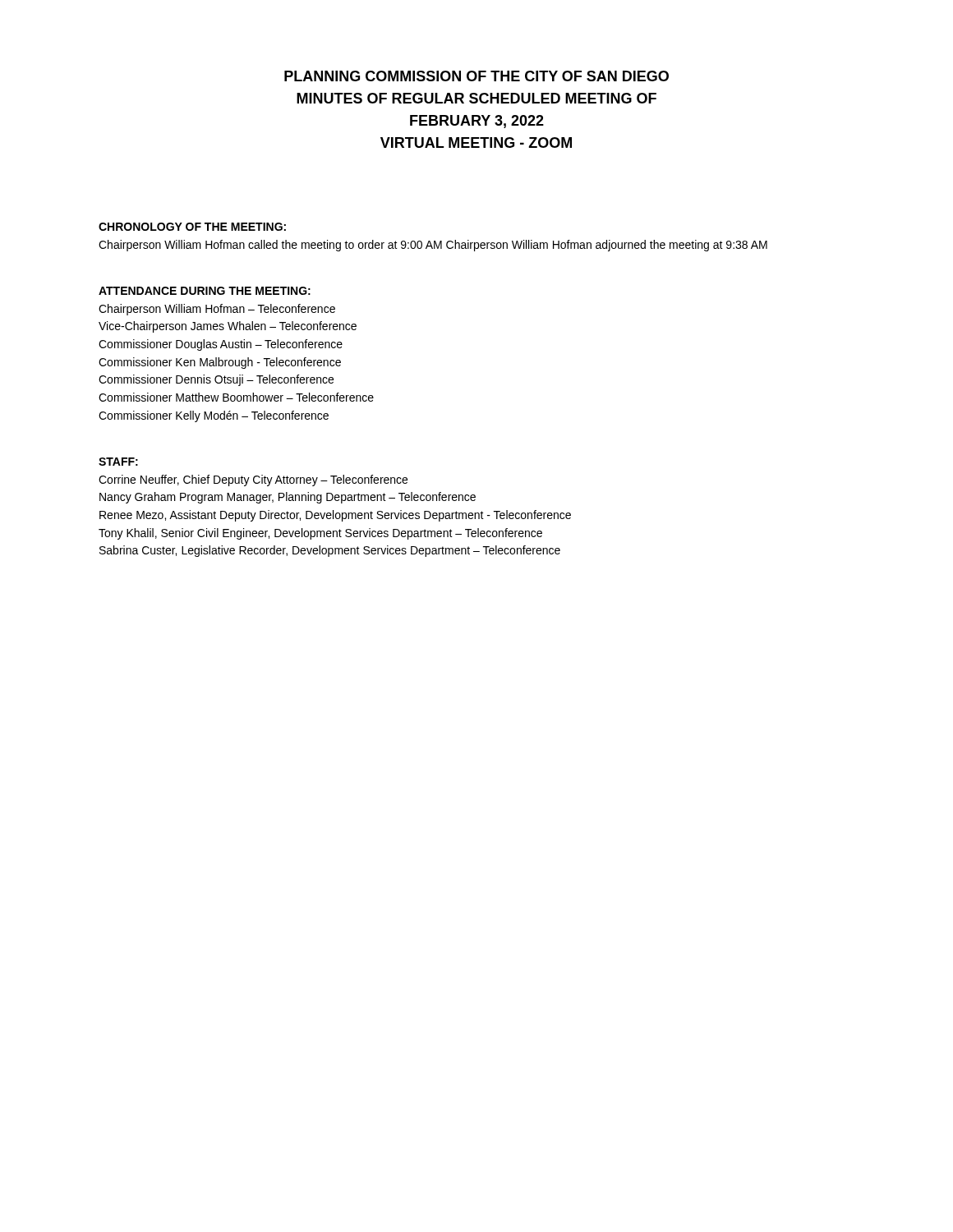Where is the section header that starts "ATTENDANCE DURING THE"?

[x=205, y=291]
